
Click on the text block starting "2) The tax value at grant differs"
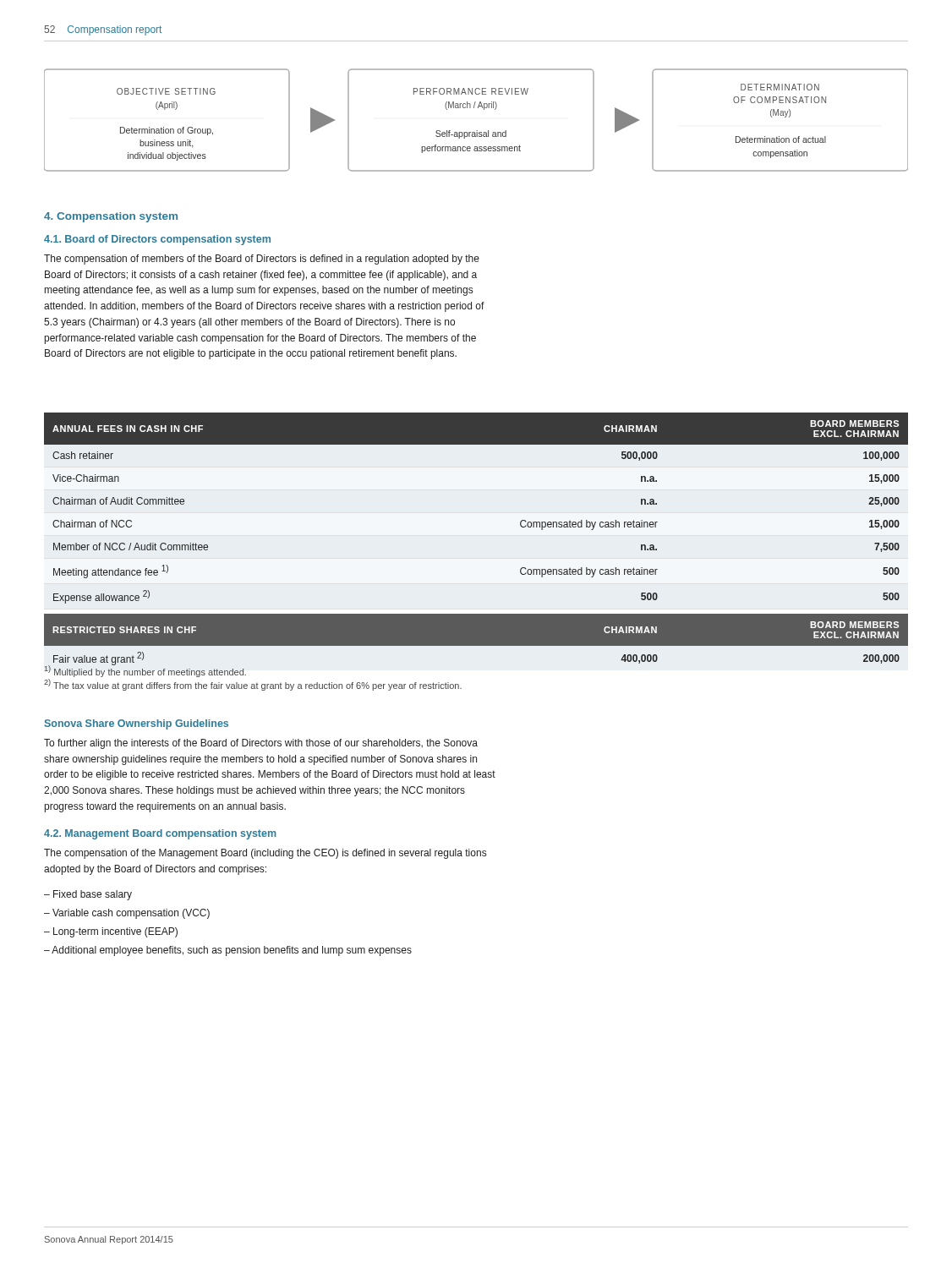253,684
